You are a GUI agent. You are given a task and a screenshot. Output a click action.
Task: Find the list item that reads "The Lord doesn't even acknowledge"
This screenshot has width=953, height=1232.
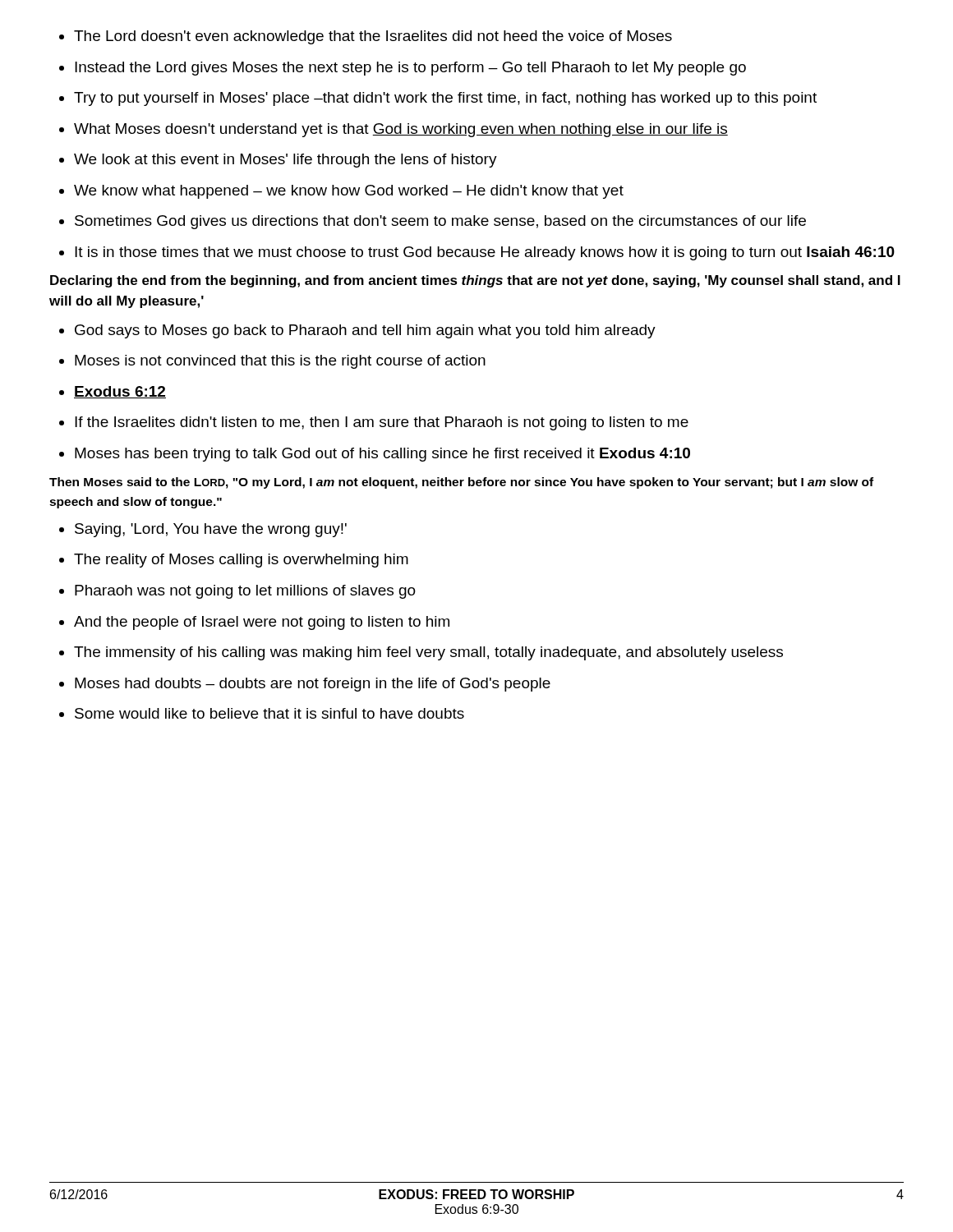[489, 36]
